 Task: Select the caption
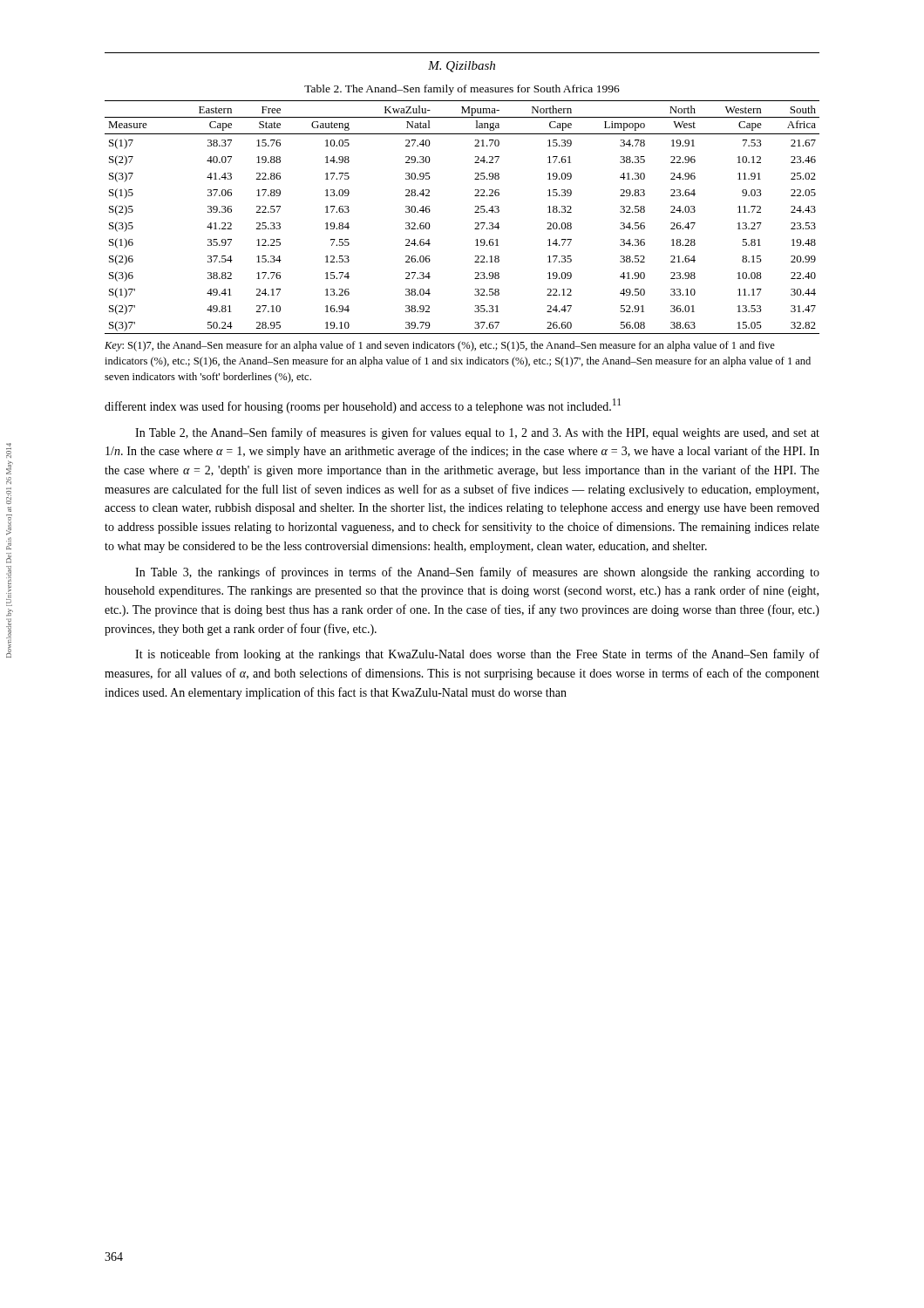(462, 89)
